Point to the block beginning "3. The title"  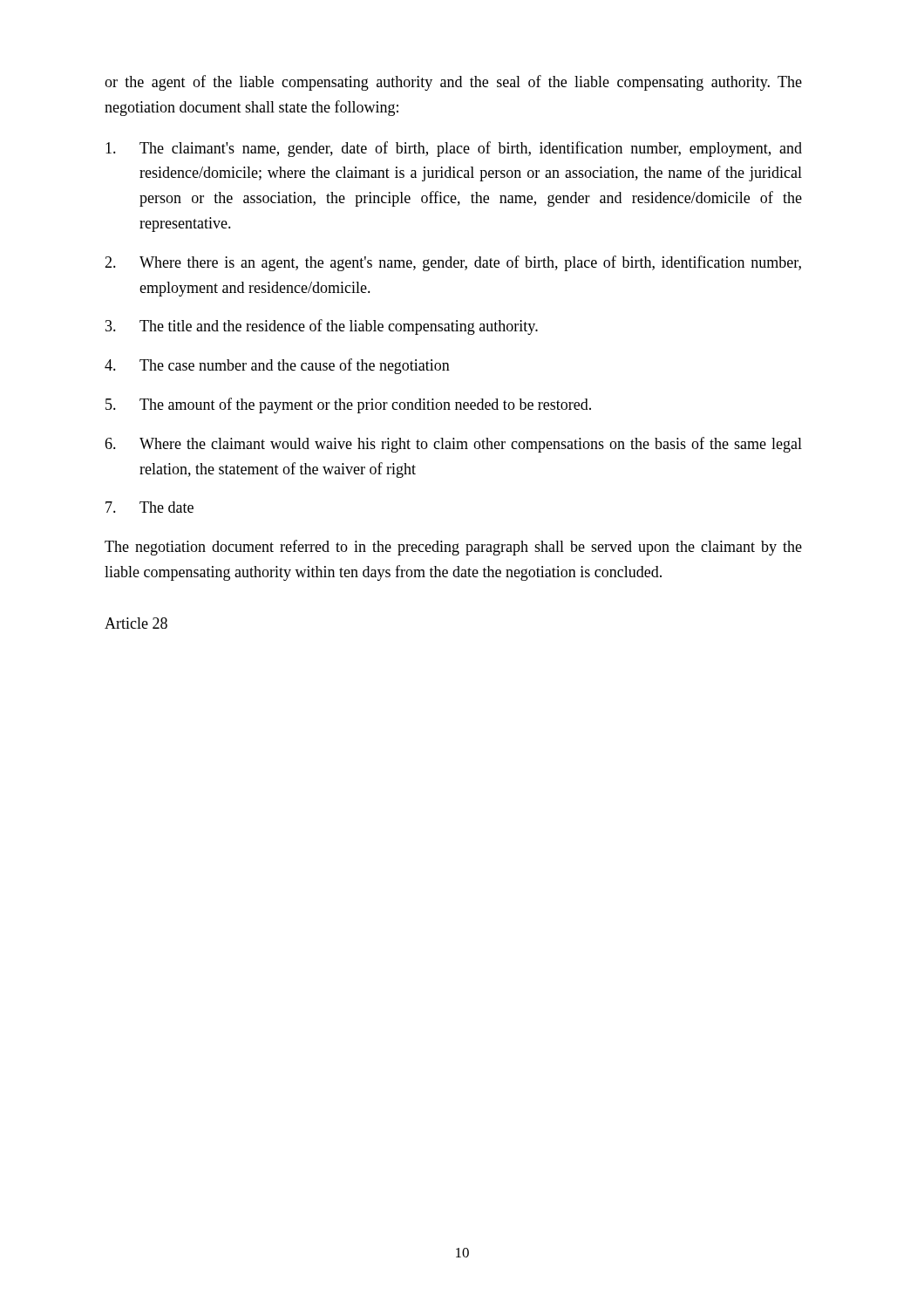[x=453, y=327]
